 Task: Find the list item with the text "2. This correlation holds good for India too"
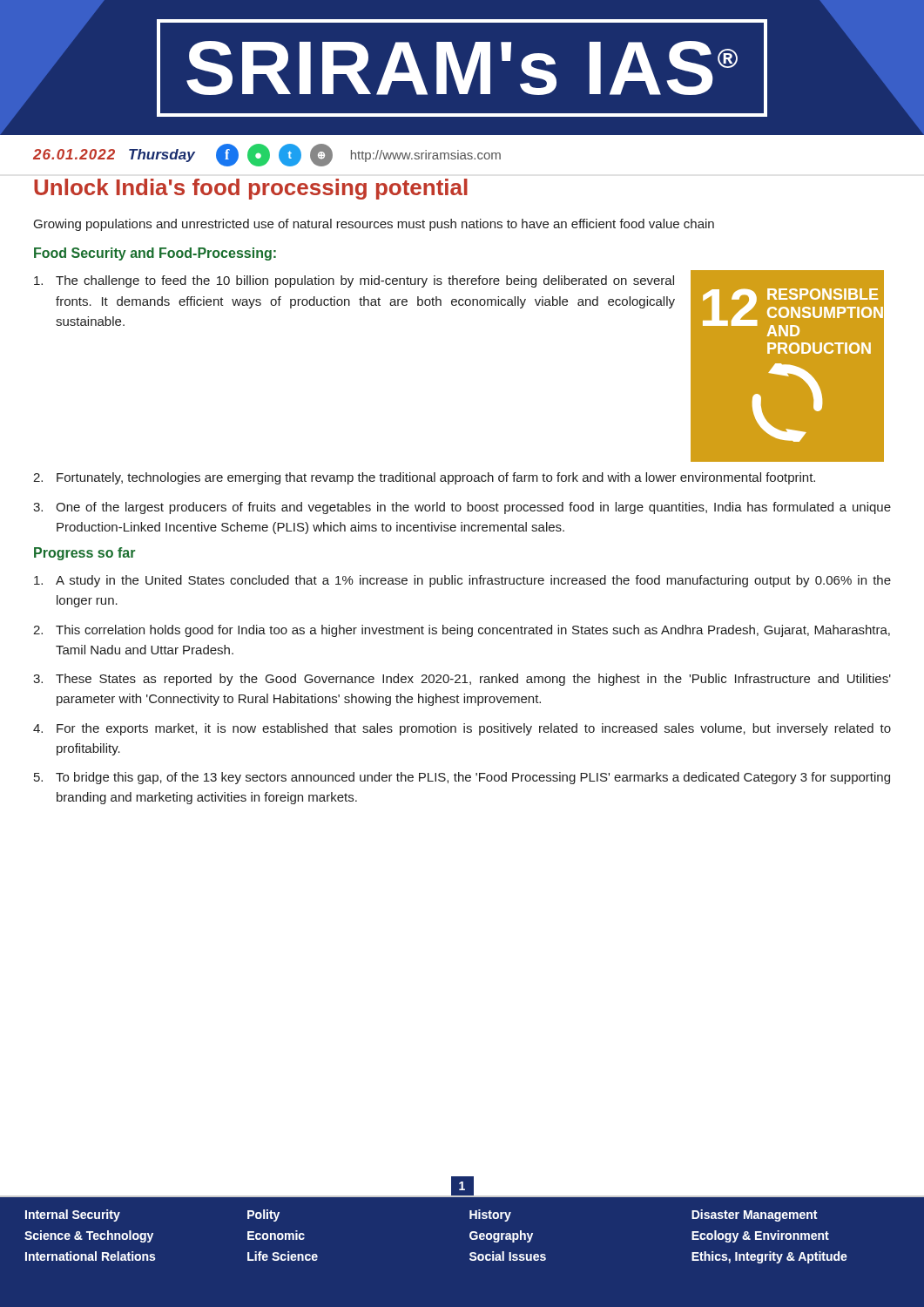462,639
